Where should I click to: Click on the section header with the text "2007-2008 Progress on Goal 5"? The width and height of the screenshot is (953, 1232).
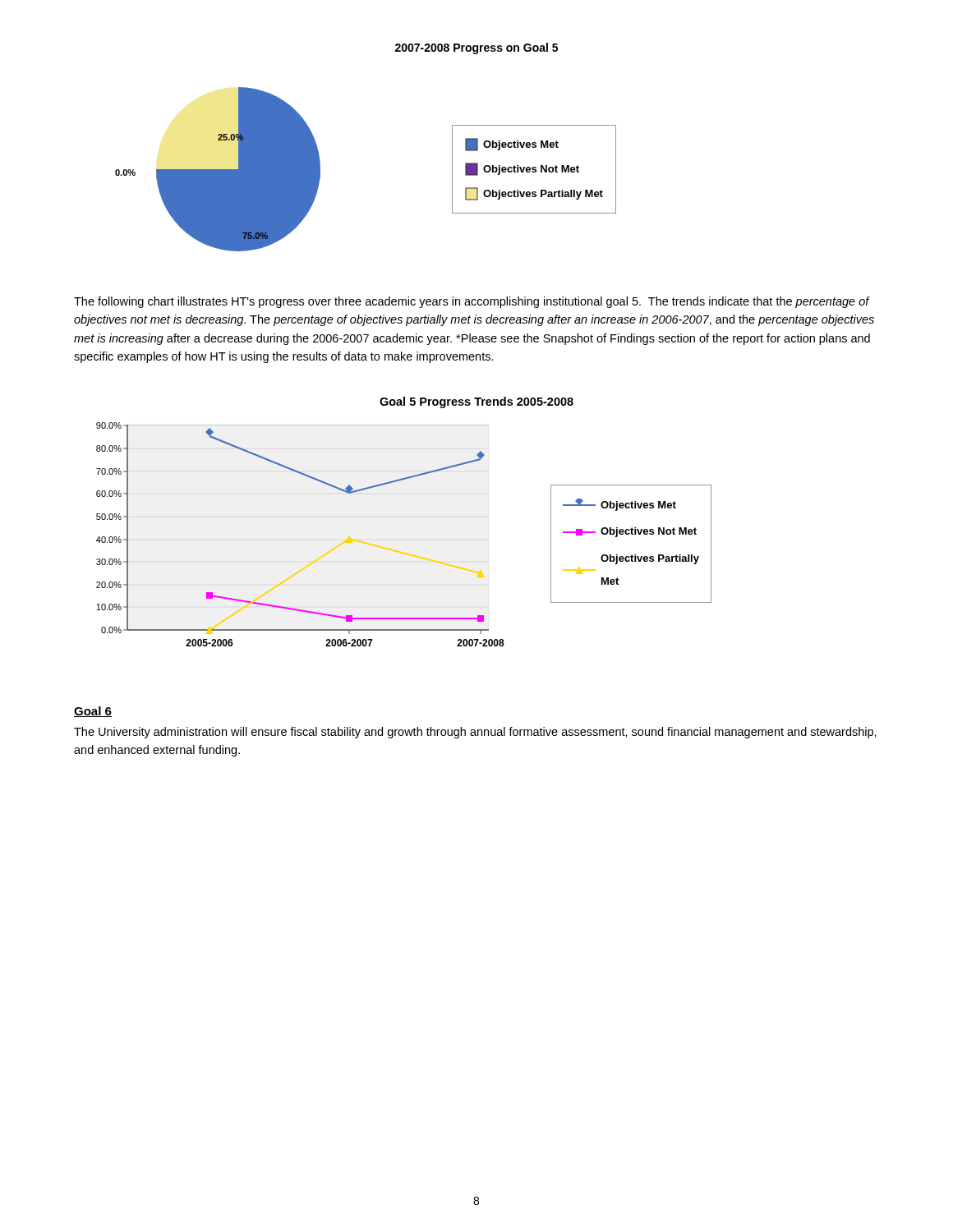click(476, 48)
